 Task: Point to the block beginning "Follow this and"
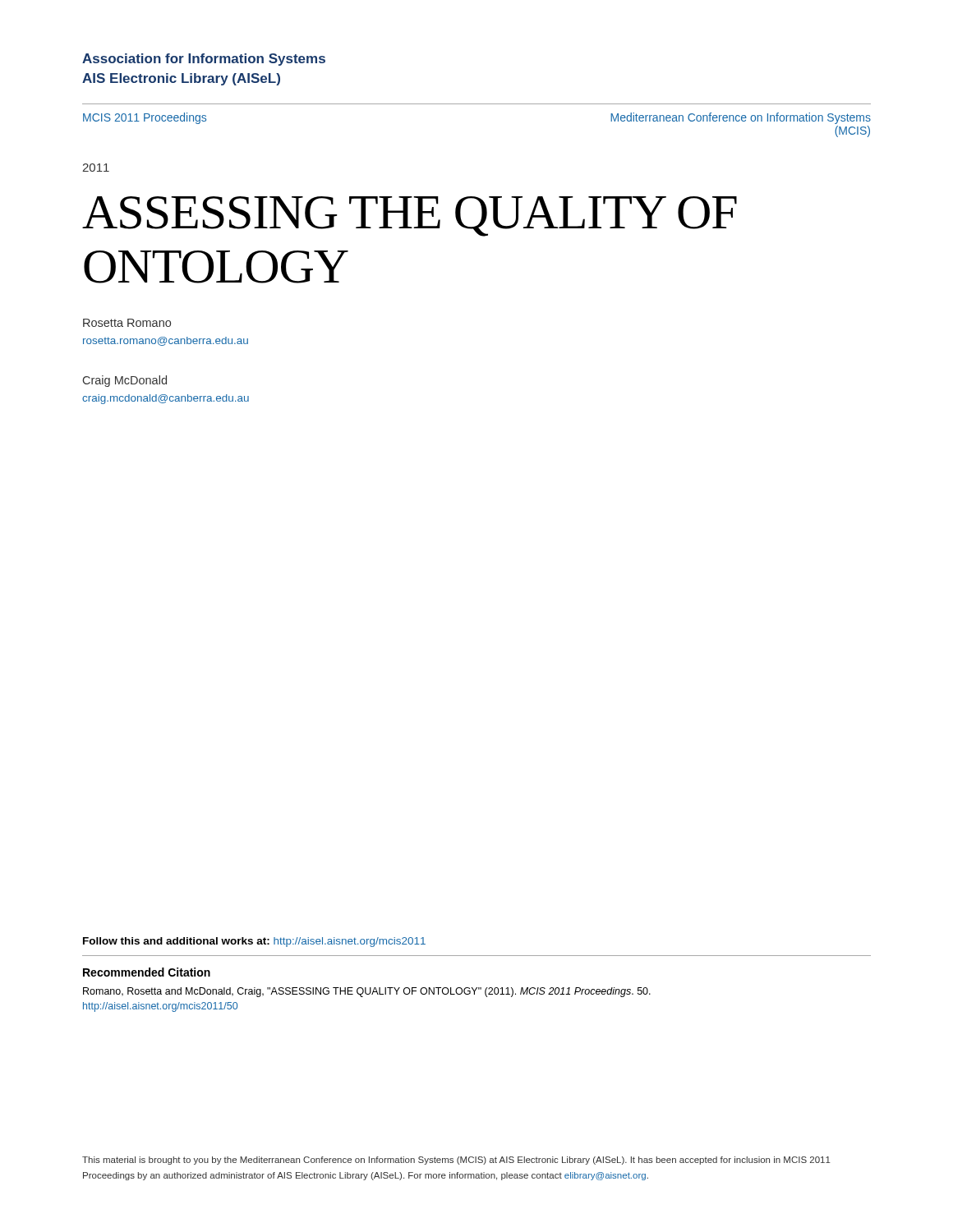(x=254, y=940)
